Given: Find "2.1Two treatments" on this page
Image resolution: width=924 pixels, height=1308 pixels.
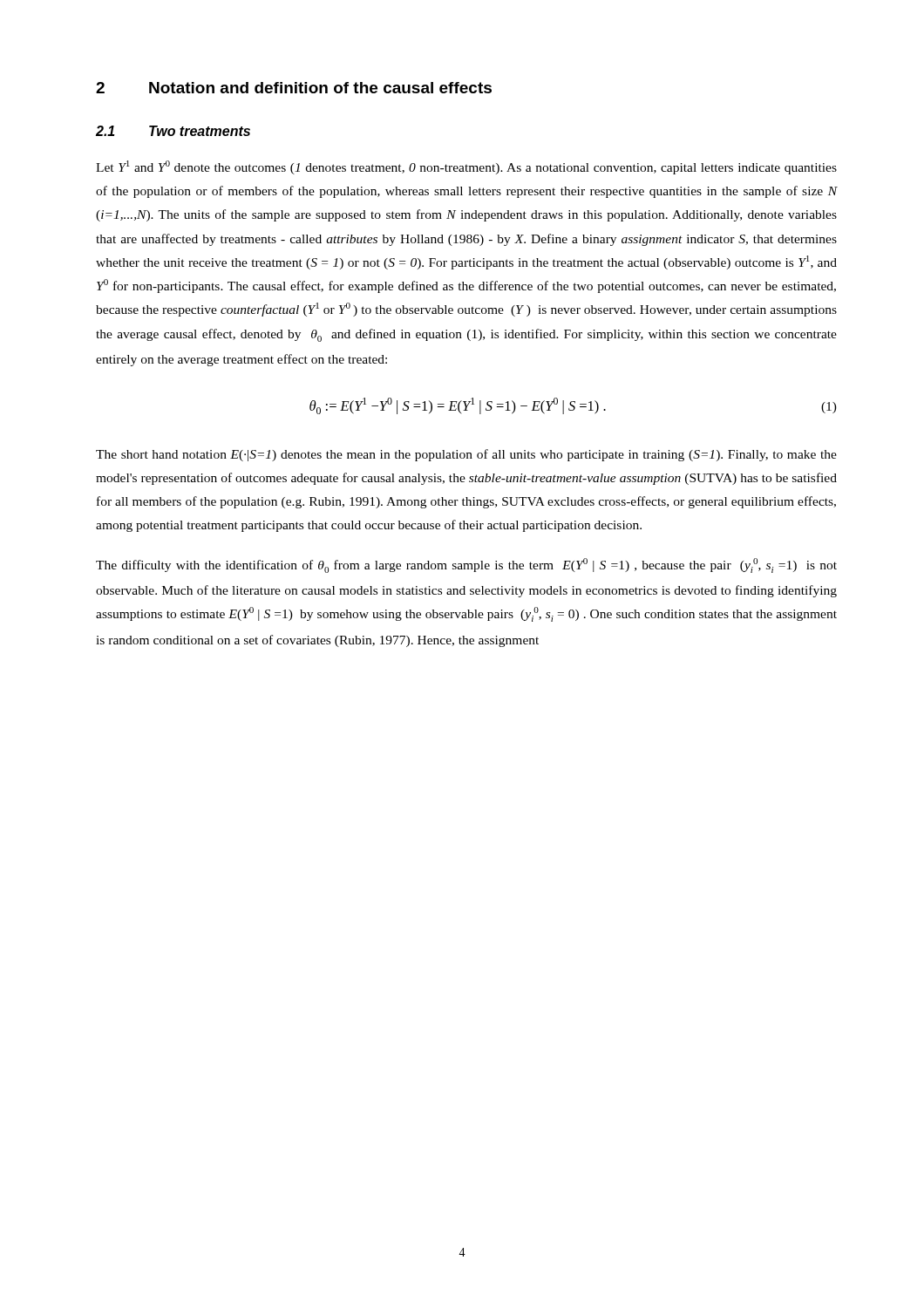Looking at the screenshot, I should 173,132.
